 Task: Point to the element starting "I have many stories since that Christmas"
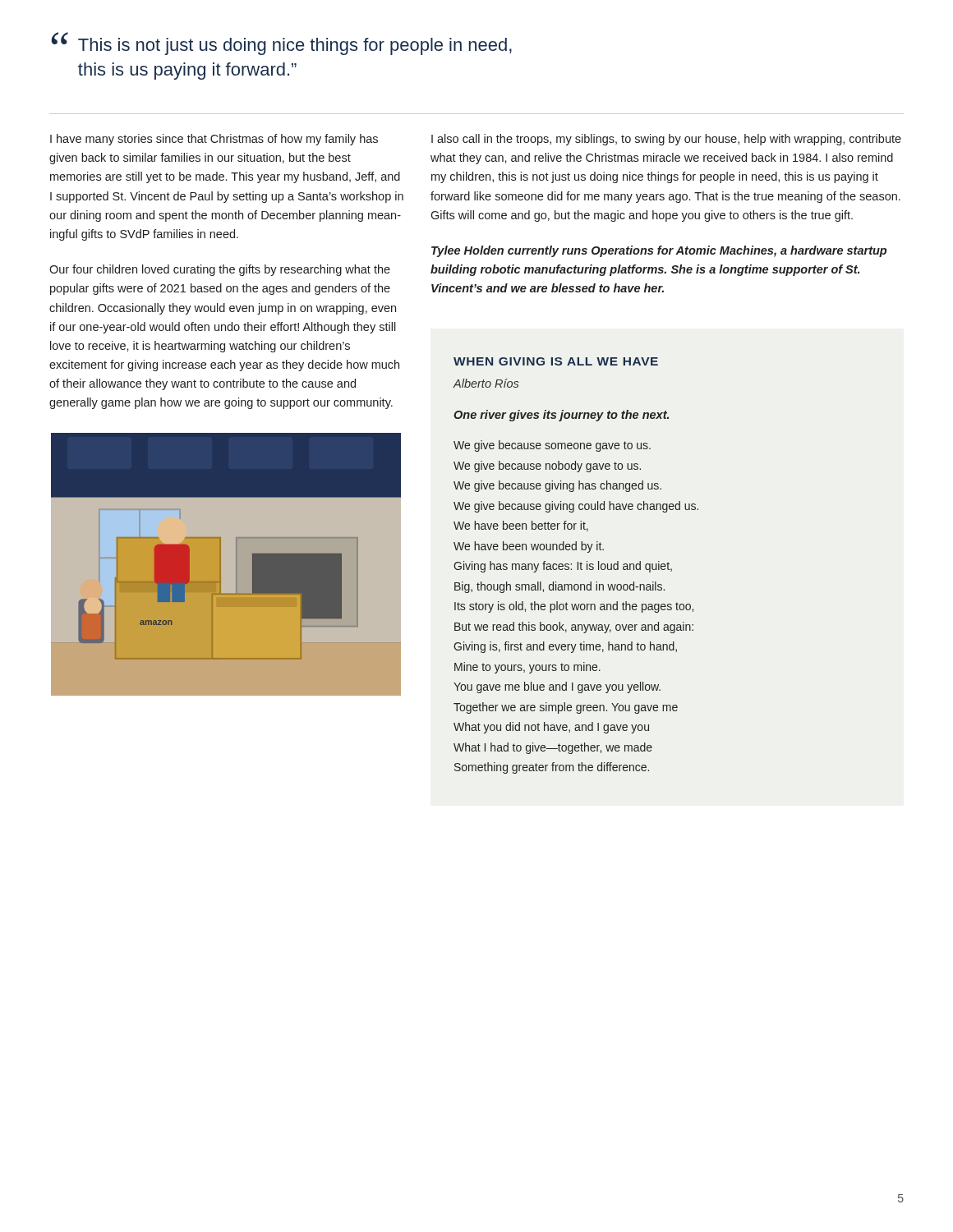(227, 186)
